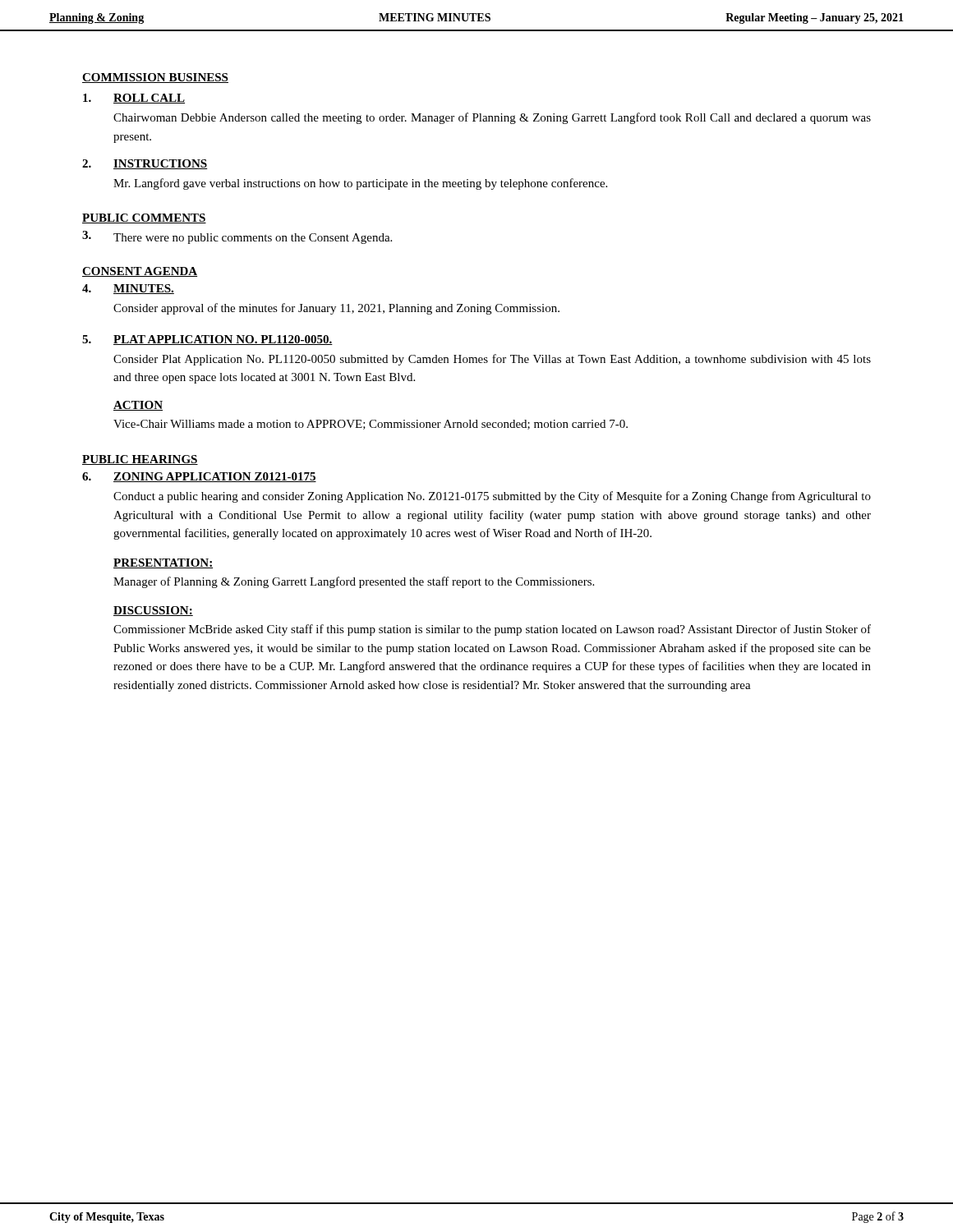The image size is (953, 1232).
Task: Point to the element starting "PRESENTATION: Manager of Planning & Zoning Garrett Langford"
Action: [x=492, y=573]
